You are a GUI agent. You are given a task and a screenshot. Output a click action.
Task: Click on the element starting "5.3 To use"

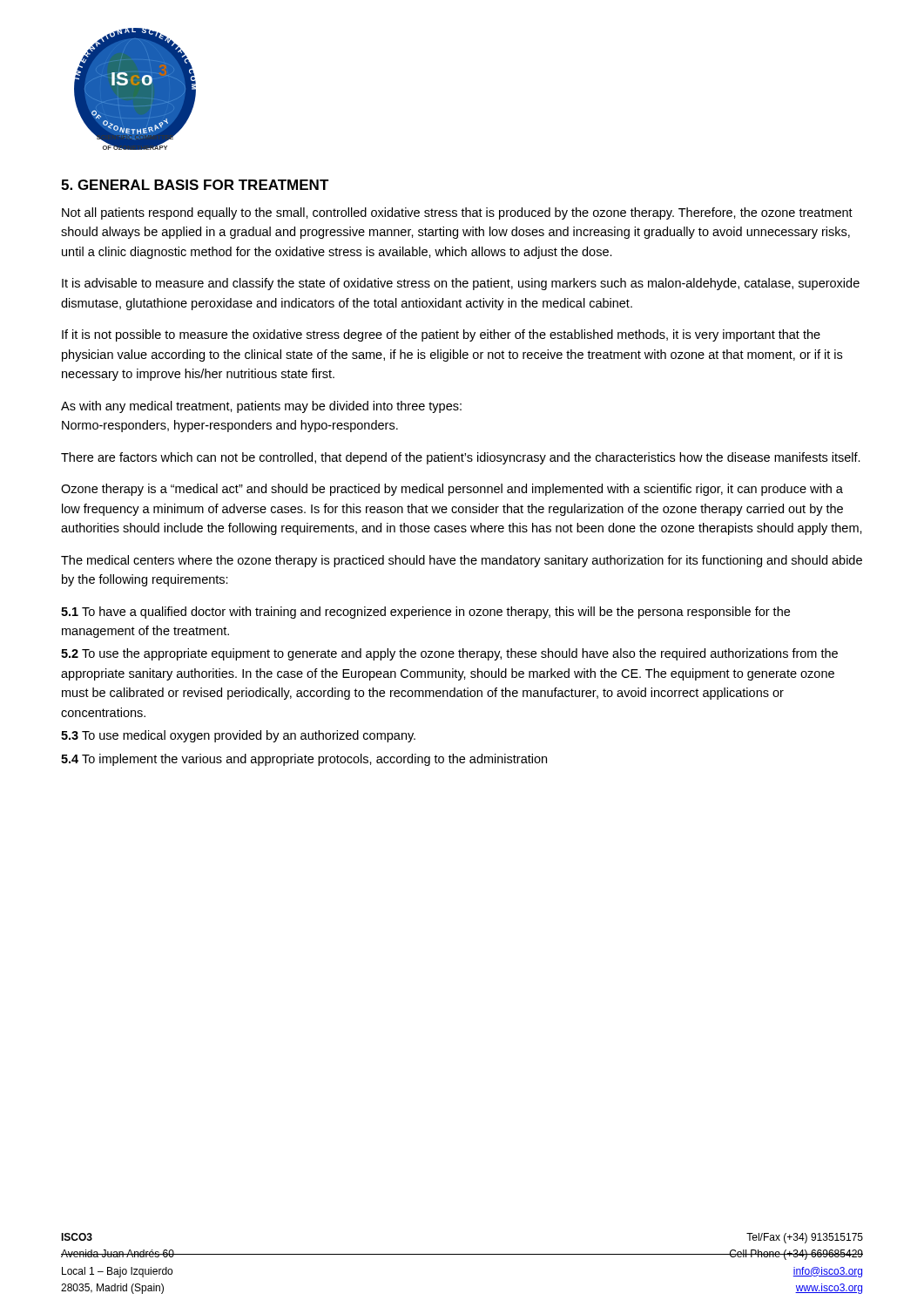tap(239, 736)
